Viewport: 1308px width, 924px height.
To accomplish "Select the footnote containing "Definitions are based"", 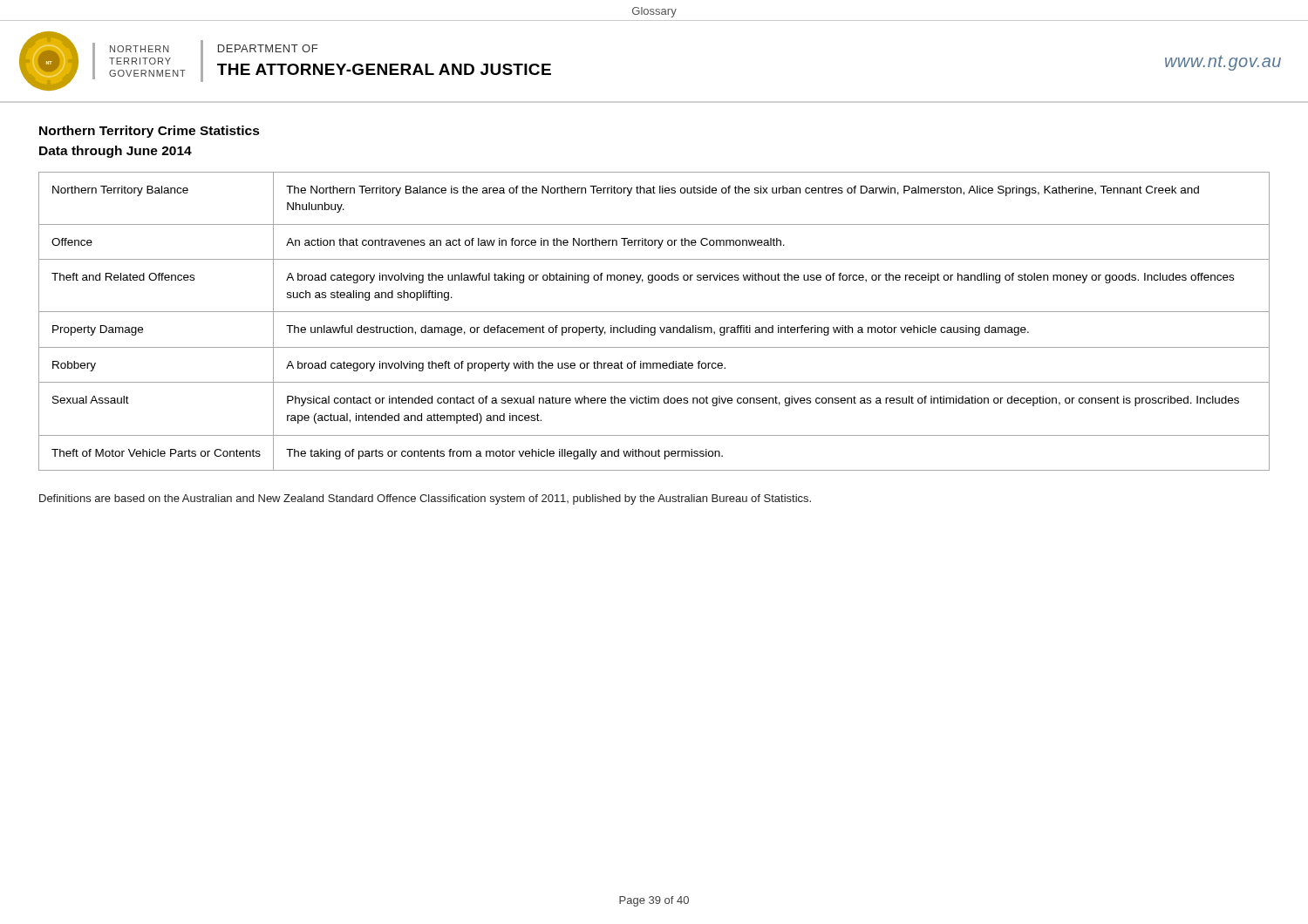I will tap(425, 498).
